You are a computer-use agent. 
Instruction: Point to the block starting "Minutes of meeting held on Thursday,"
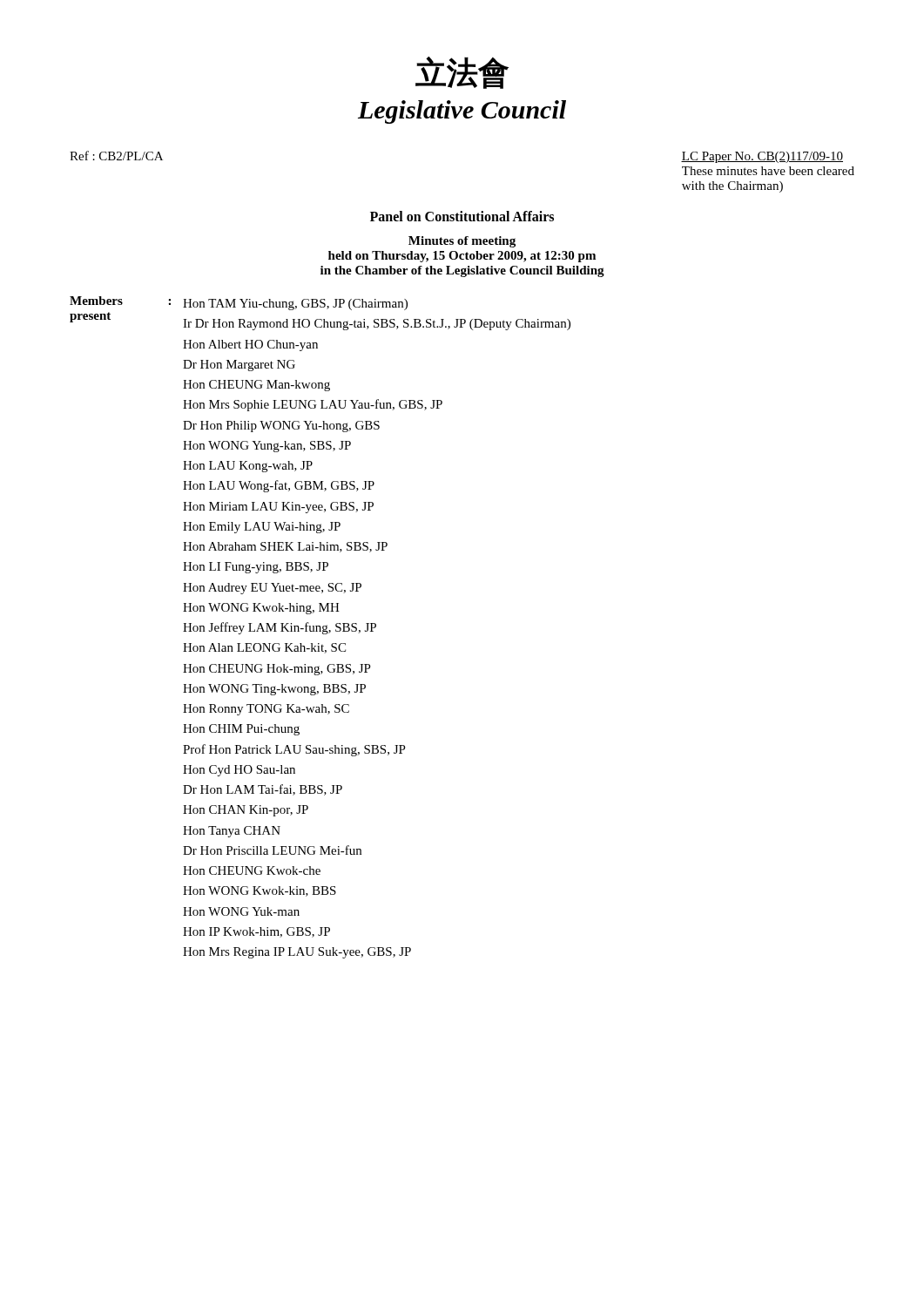coord(462,255)
